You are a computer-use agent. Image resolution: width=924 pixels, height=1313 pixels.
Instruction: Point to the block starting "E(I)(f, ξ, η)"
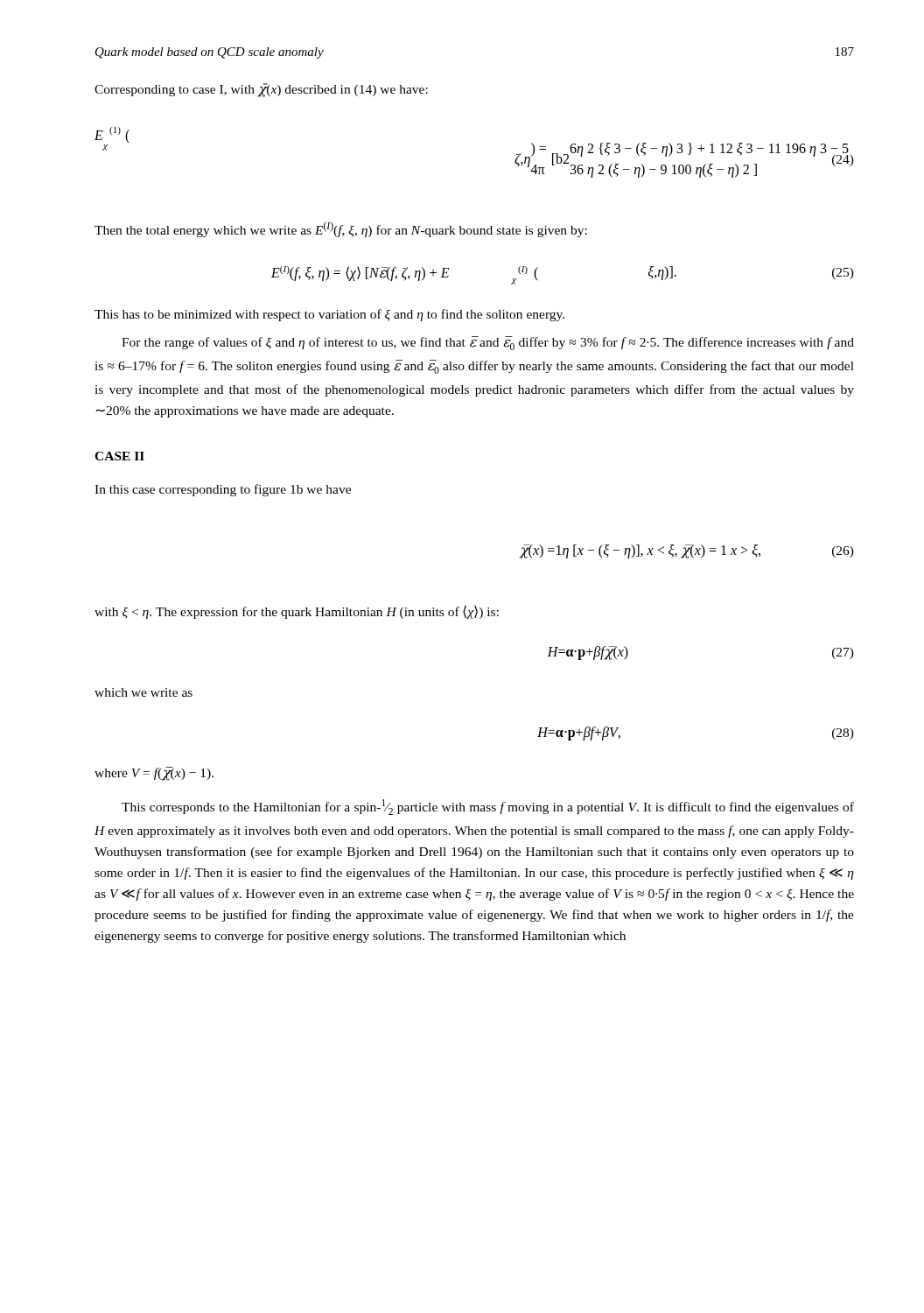[358, 275]
